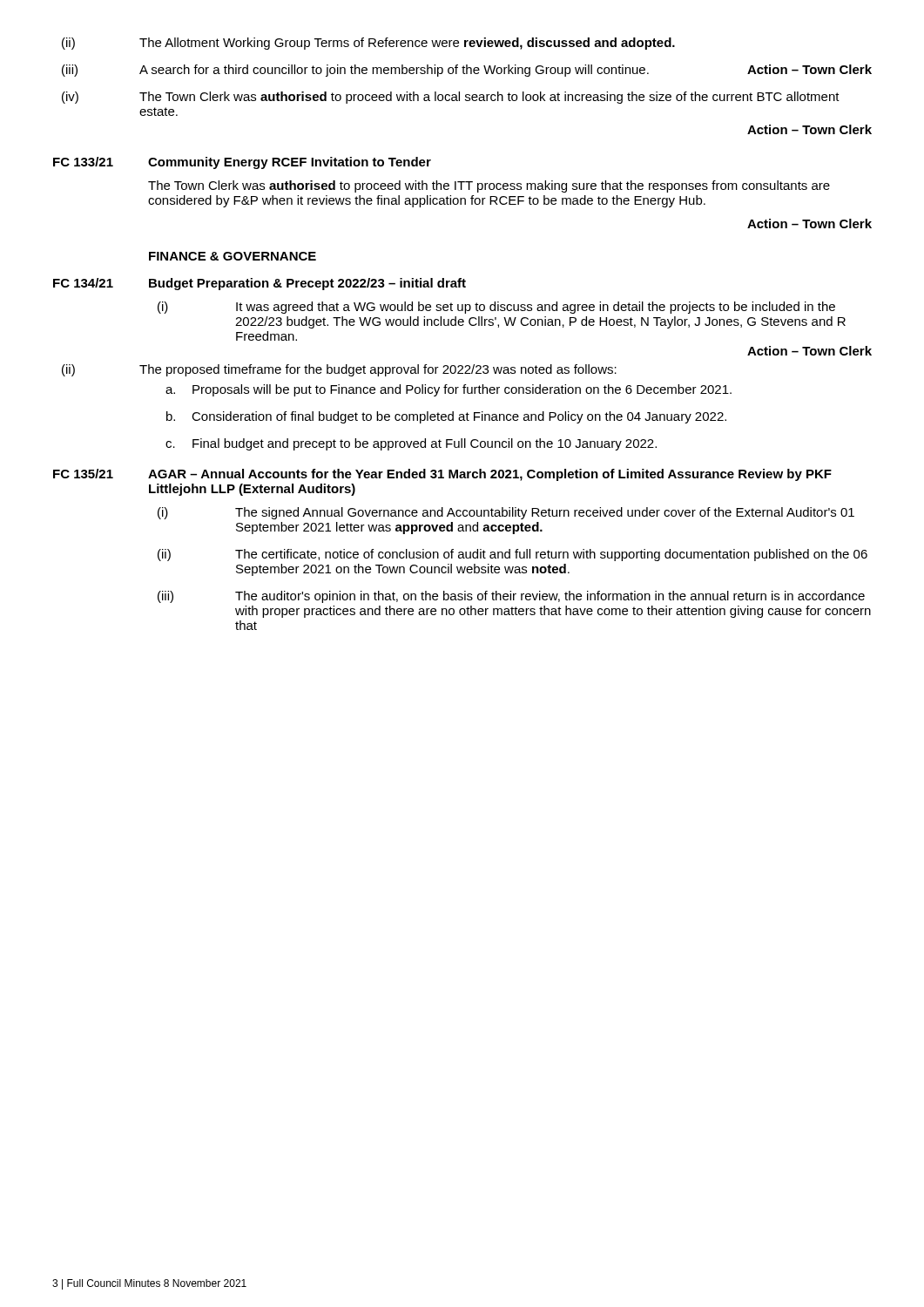Select the text block that says "The Town Clerk was authorised to proceed with"
This screenshot has height=1307, width=924.
coord(489,193)
